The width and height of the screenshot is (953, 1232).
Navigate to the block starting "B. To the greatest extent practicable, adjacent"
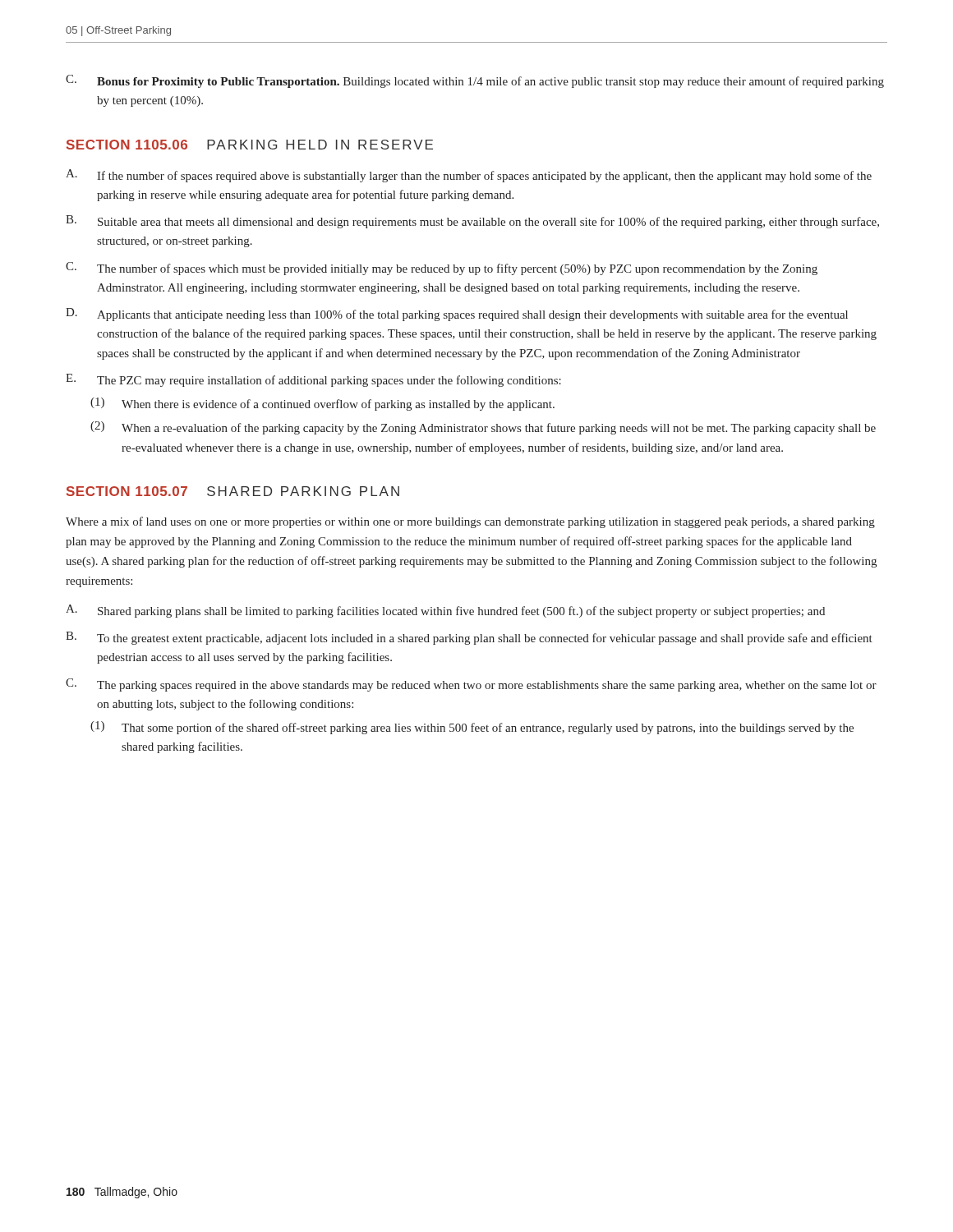click(x=476, y=648)
